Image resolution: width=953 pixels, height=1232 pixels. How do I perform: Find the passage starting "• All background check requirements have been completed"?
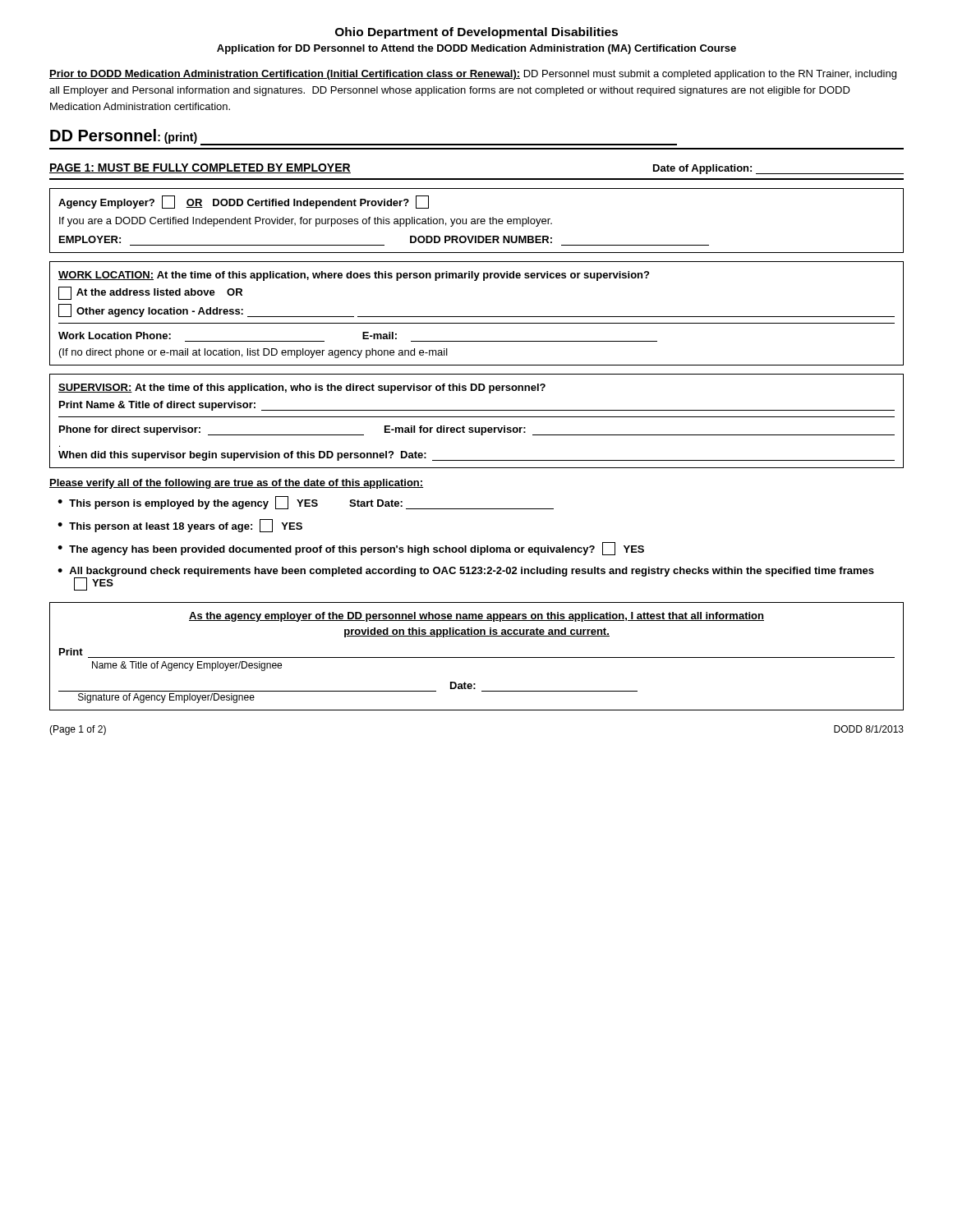481,577
